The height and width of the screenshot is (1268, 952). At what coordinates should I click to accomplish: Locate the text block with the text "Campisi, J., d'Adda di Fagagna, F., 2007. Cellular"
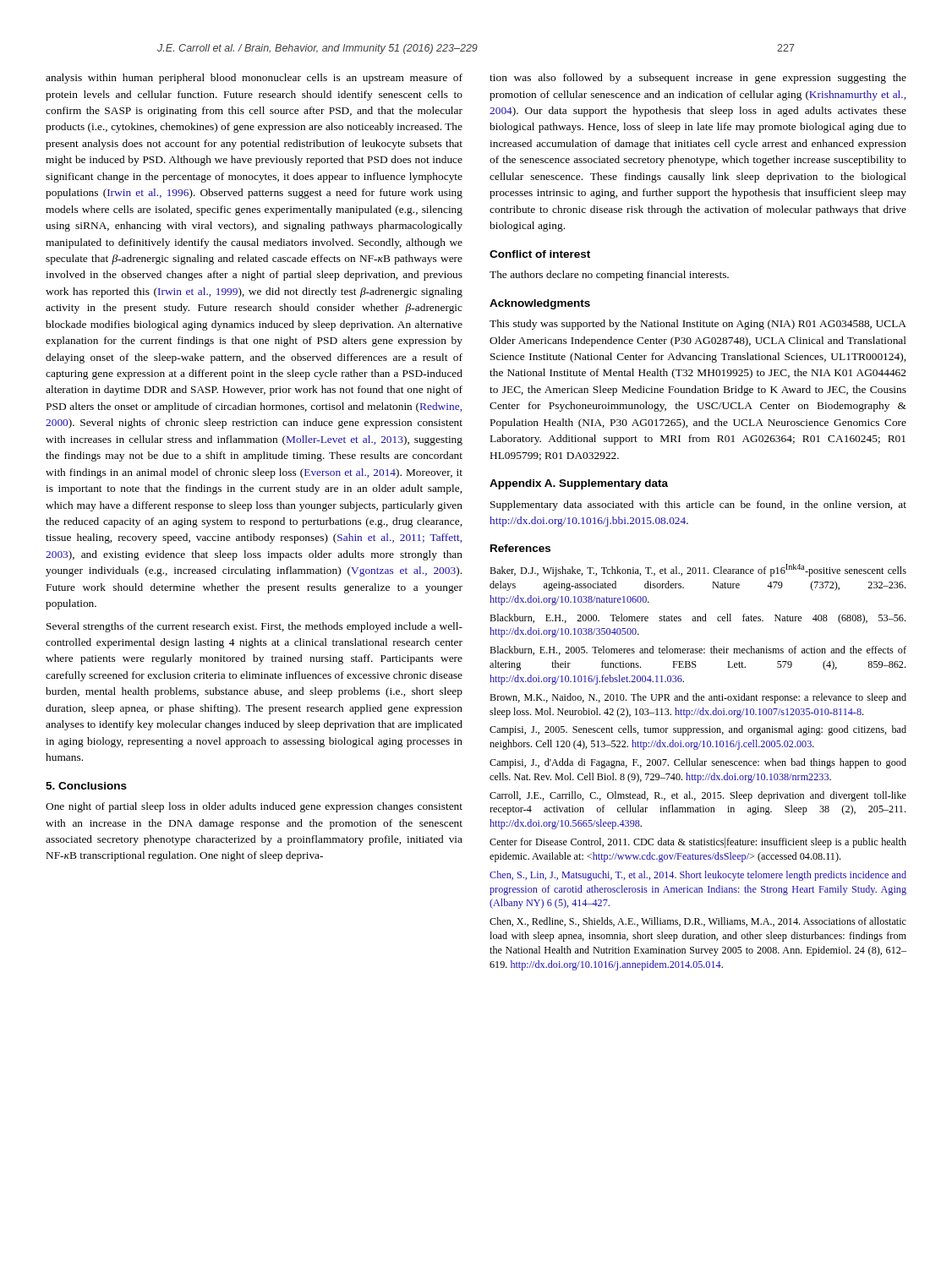pyautogui.click(x=698, y=770)
